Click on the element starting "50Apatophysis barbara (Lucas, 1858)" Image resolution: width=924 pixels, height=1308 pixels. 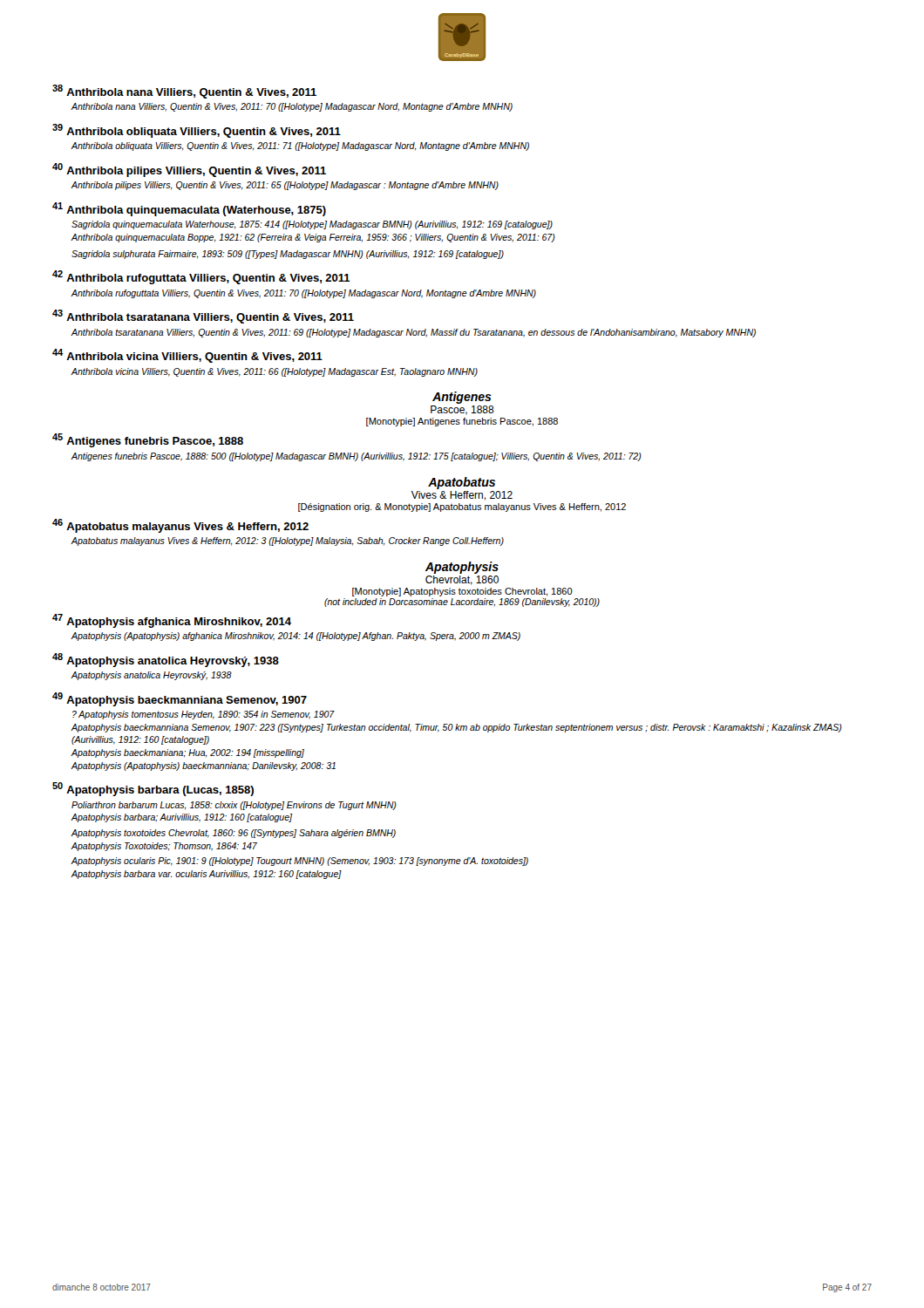[153, 789]
